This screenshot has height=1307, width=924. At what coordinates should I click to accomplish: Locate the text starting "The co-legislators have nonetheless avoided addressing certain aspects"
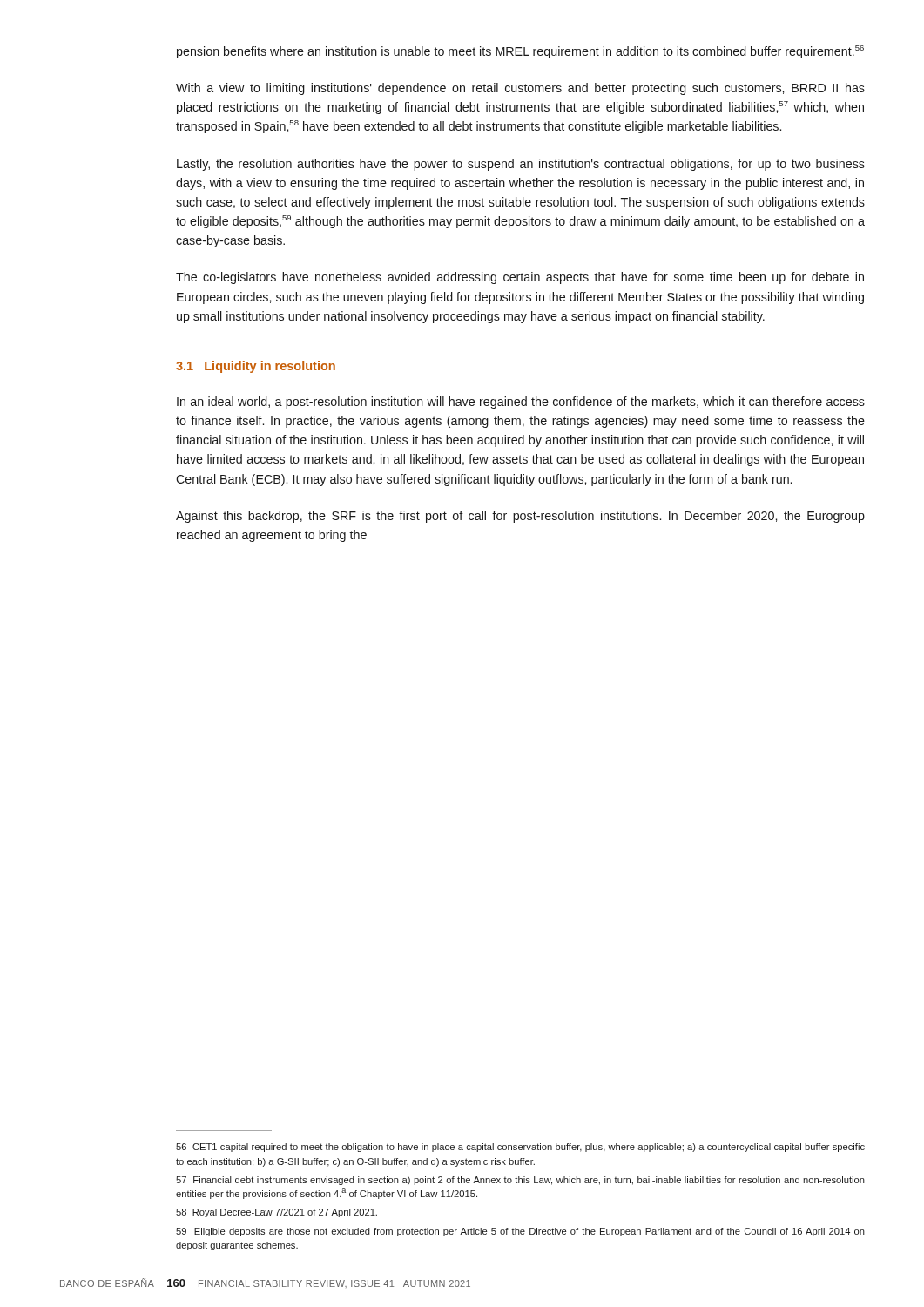click(520, 297)
